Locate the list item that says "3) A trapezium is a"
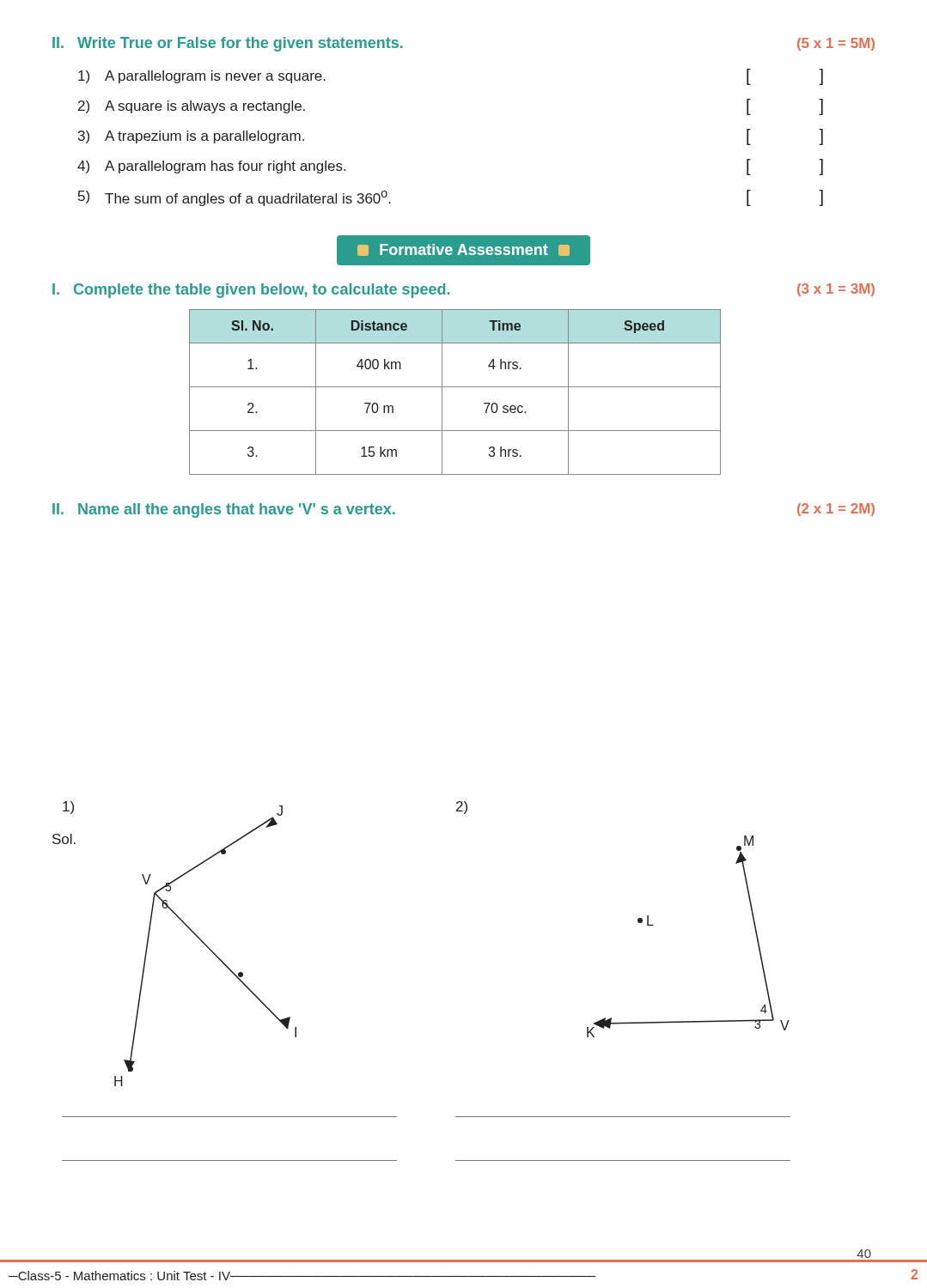Screen dimensions: 1288x927 pyautogui.click(x=193, y=137)
